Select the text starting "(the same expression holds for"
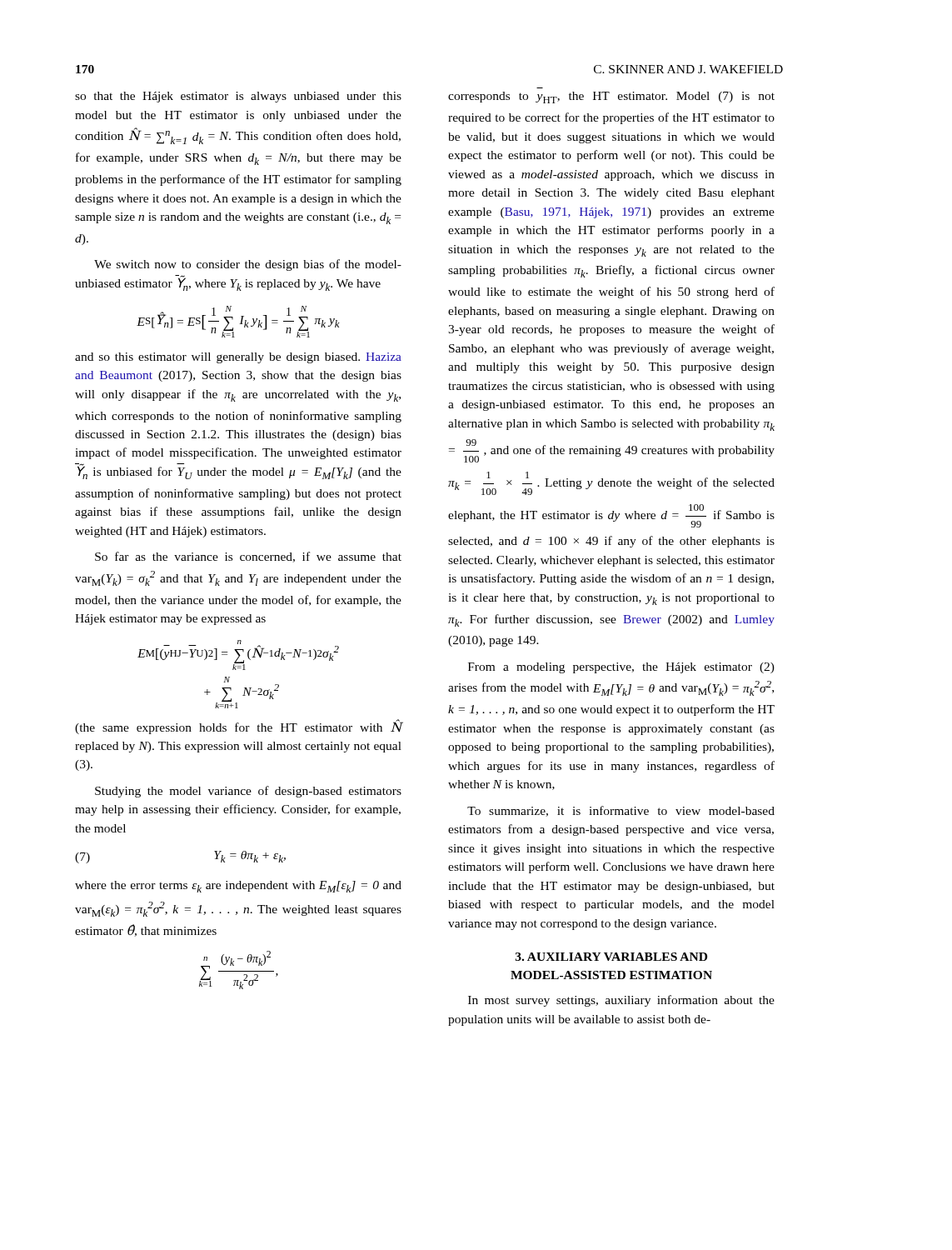The height and width of the screenshot is (1250, 952). click(x=238, y=746)
